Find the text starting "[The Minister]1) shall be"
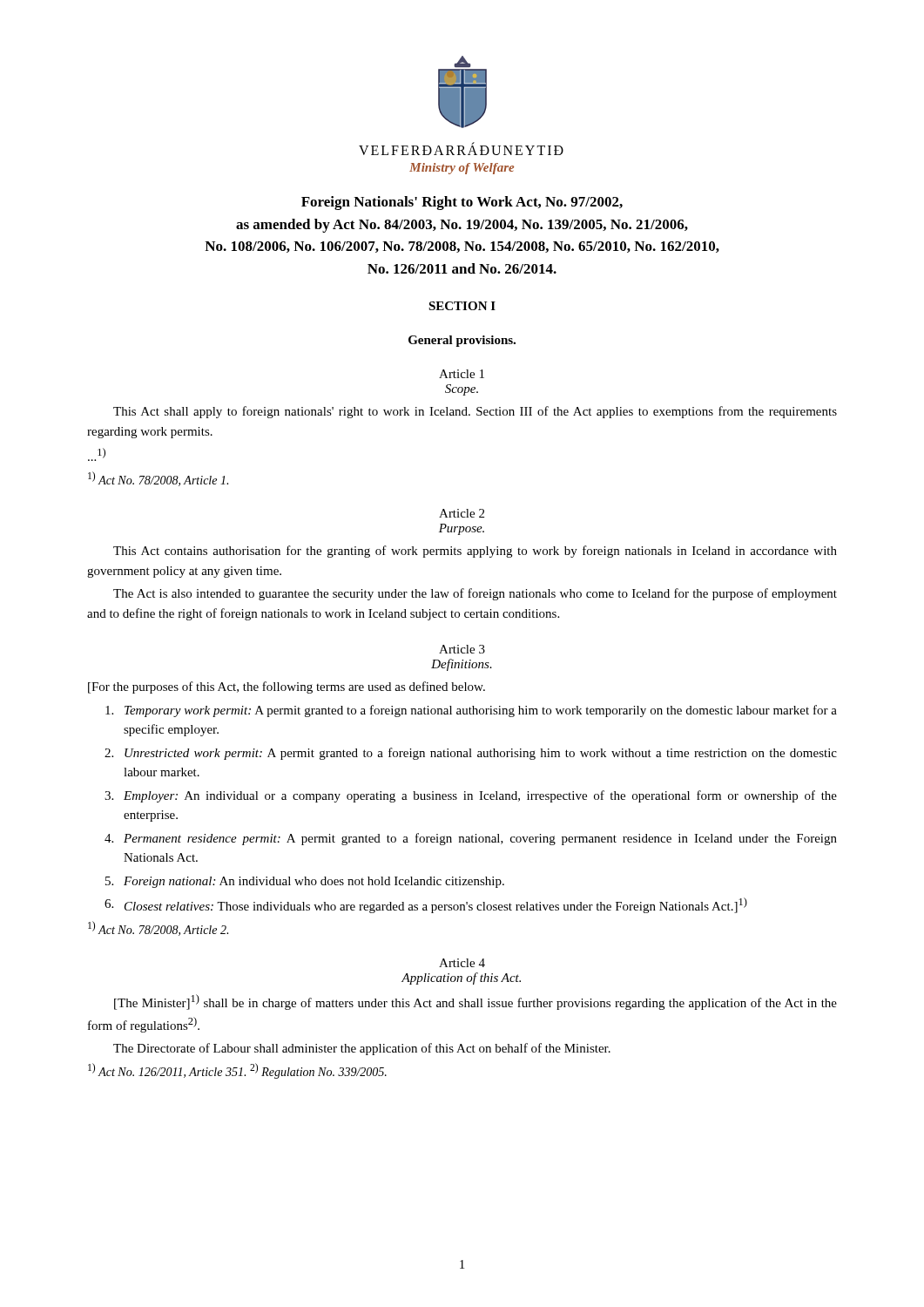The image size is (924, 1307). click(462, 1013)
